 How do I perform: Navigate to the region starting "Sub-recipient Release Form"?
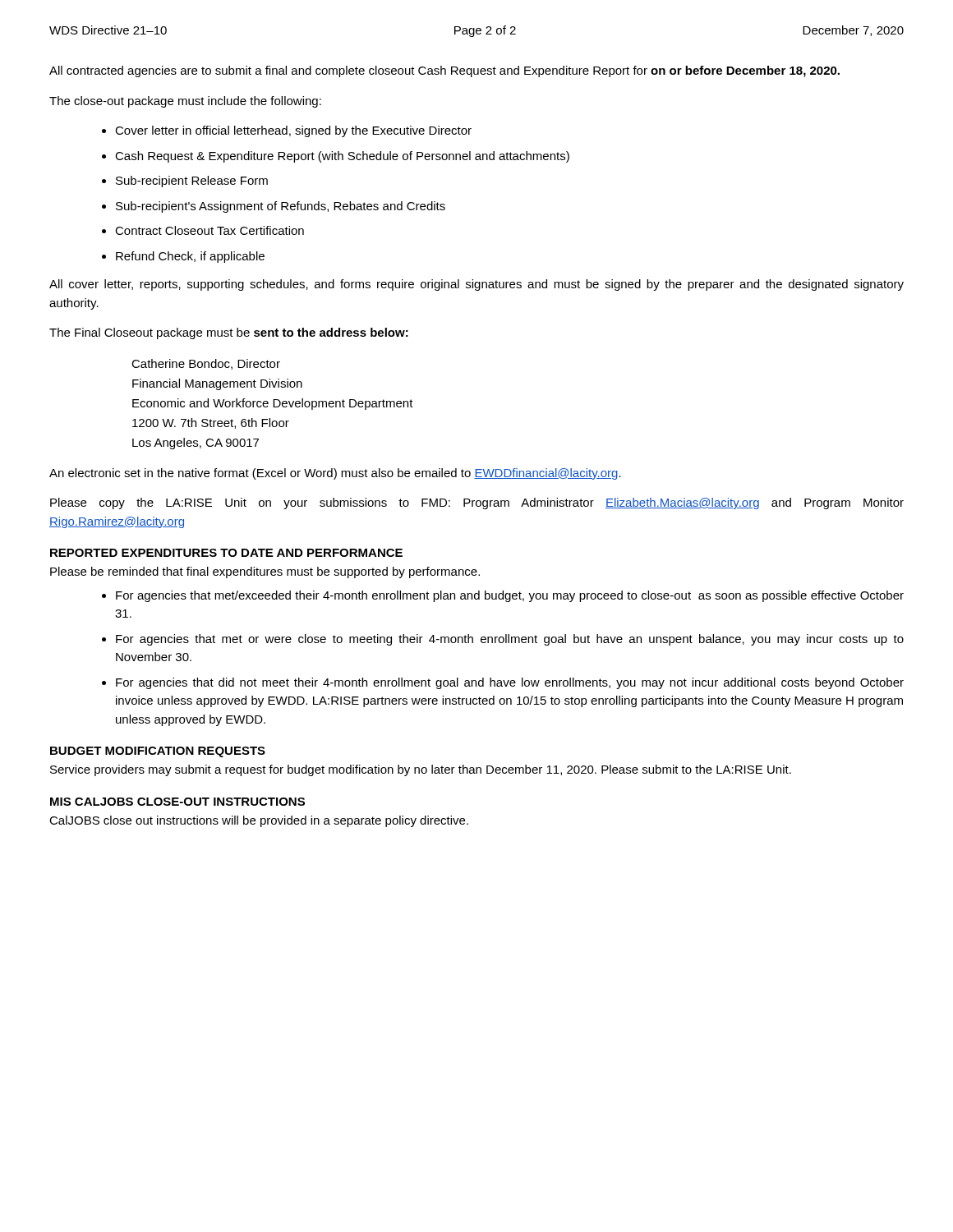192,180
